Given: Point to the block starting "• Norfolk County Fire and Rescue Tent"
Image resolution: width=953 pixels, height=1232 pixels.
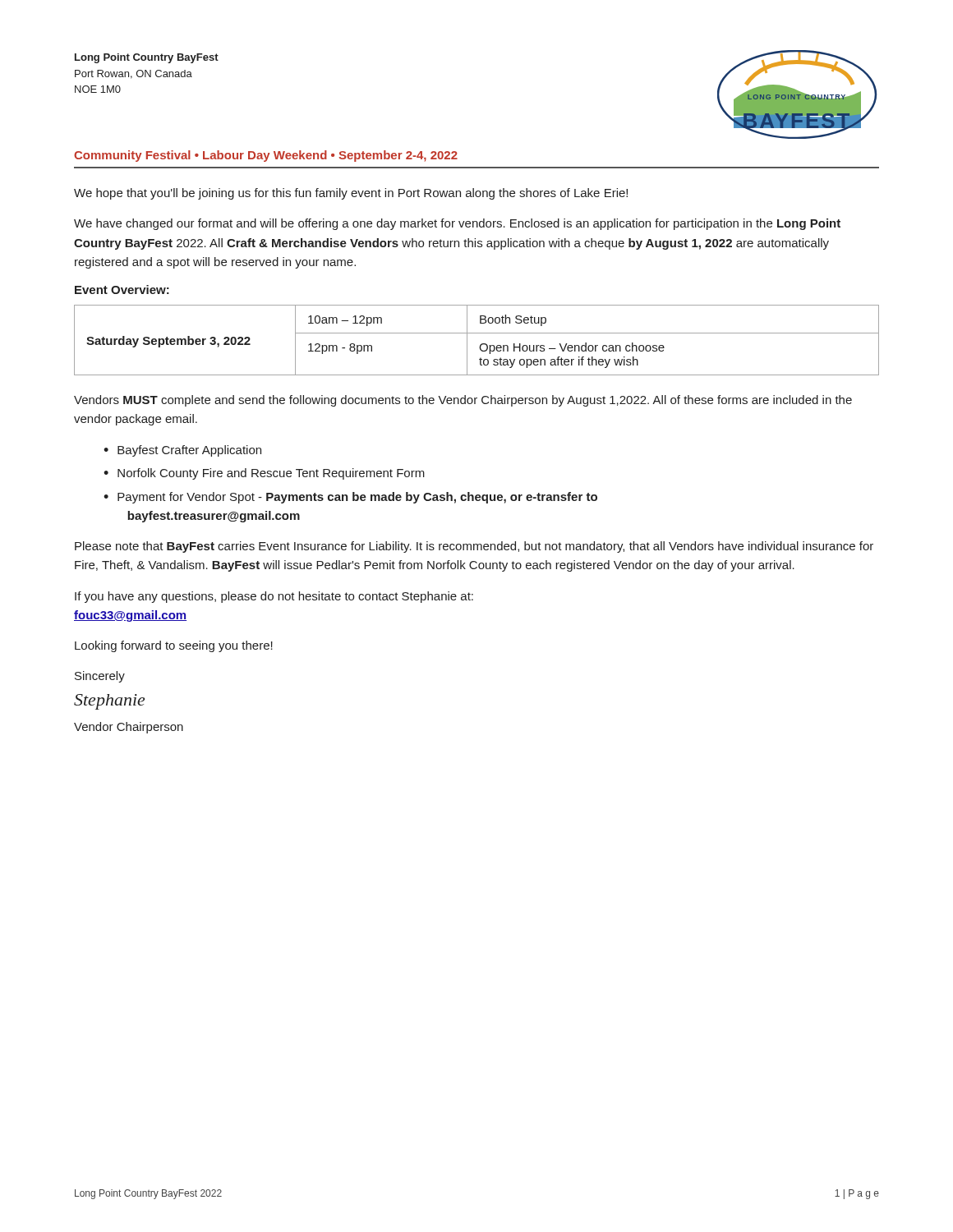Looking at the screenshot, I should tap(264, 473).
